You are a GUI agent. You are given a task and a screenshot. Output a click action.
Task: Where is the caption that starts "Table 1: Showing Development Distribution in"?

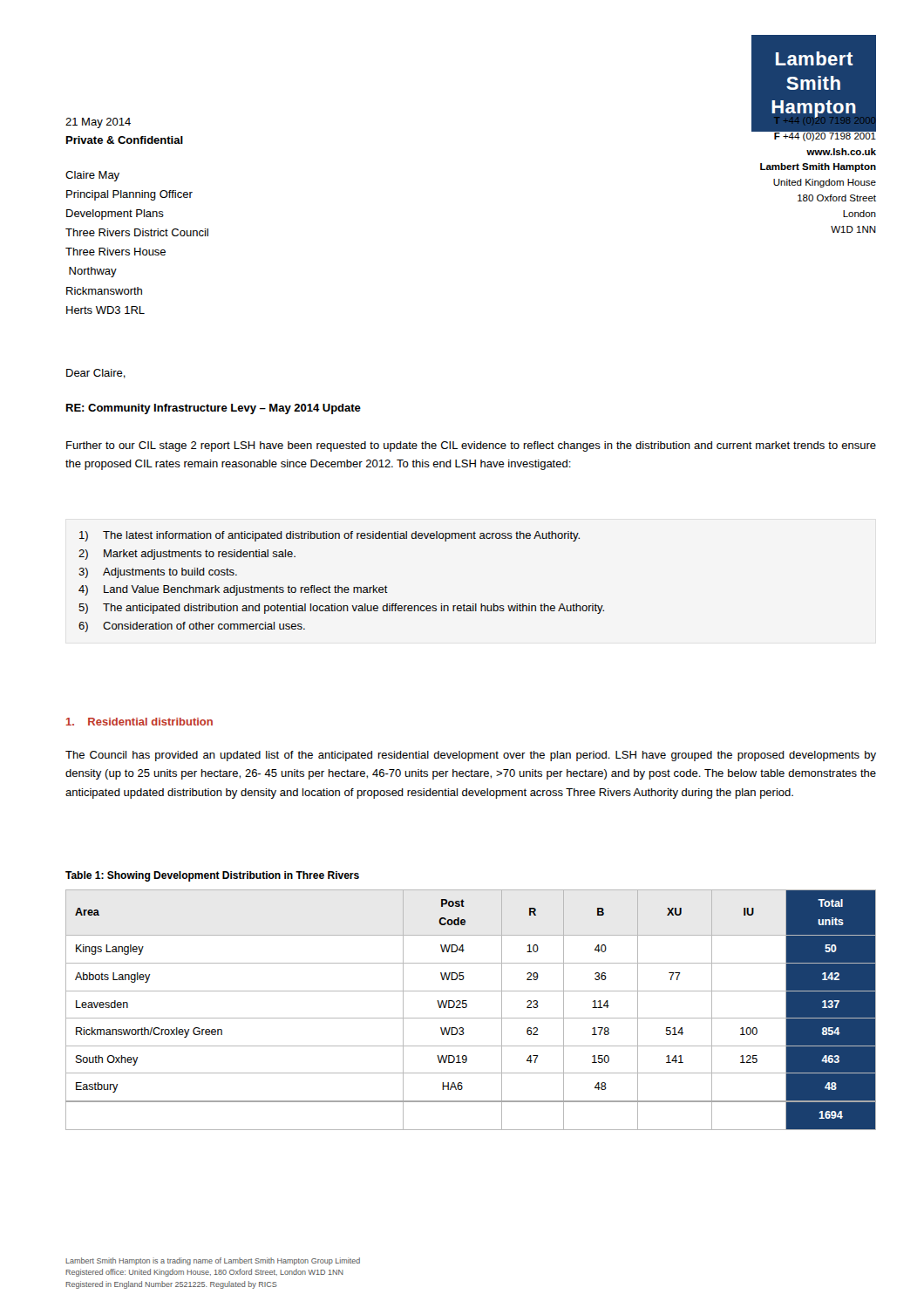[212, 876]
